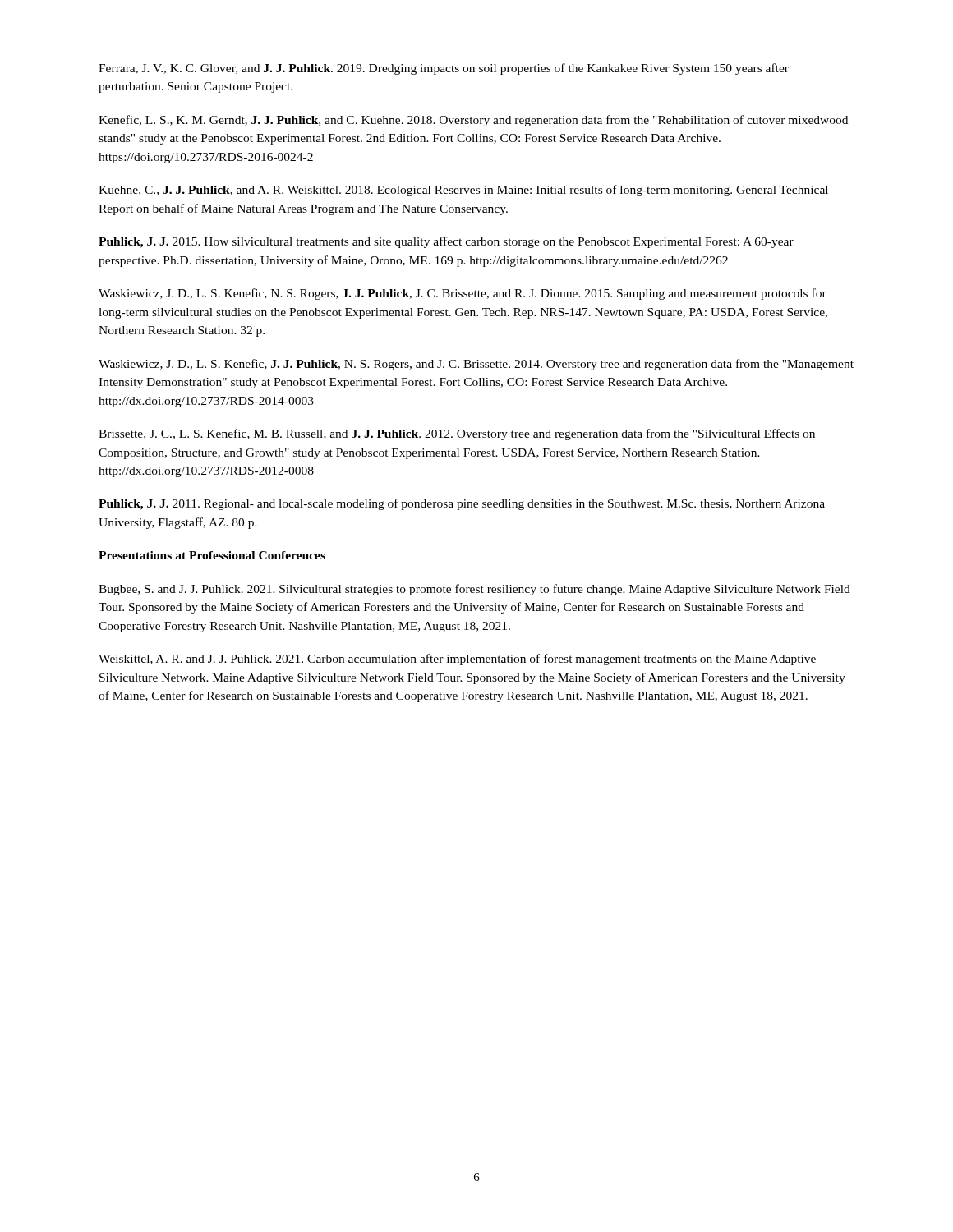This screenshot has height=1232, width=953.
Task: Find the passage starting "Brissette, J. C., L. S. Kenefic,"
Action: 457,452
